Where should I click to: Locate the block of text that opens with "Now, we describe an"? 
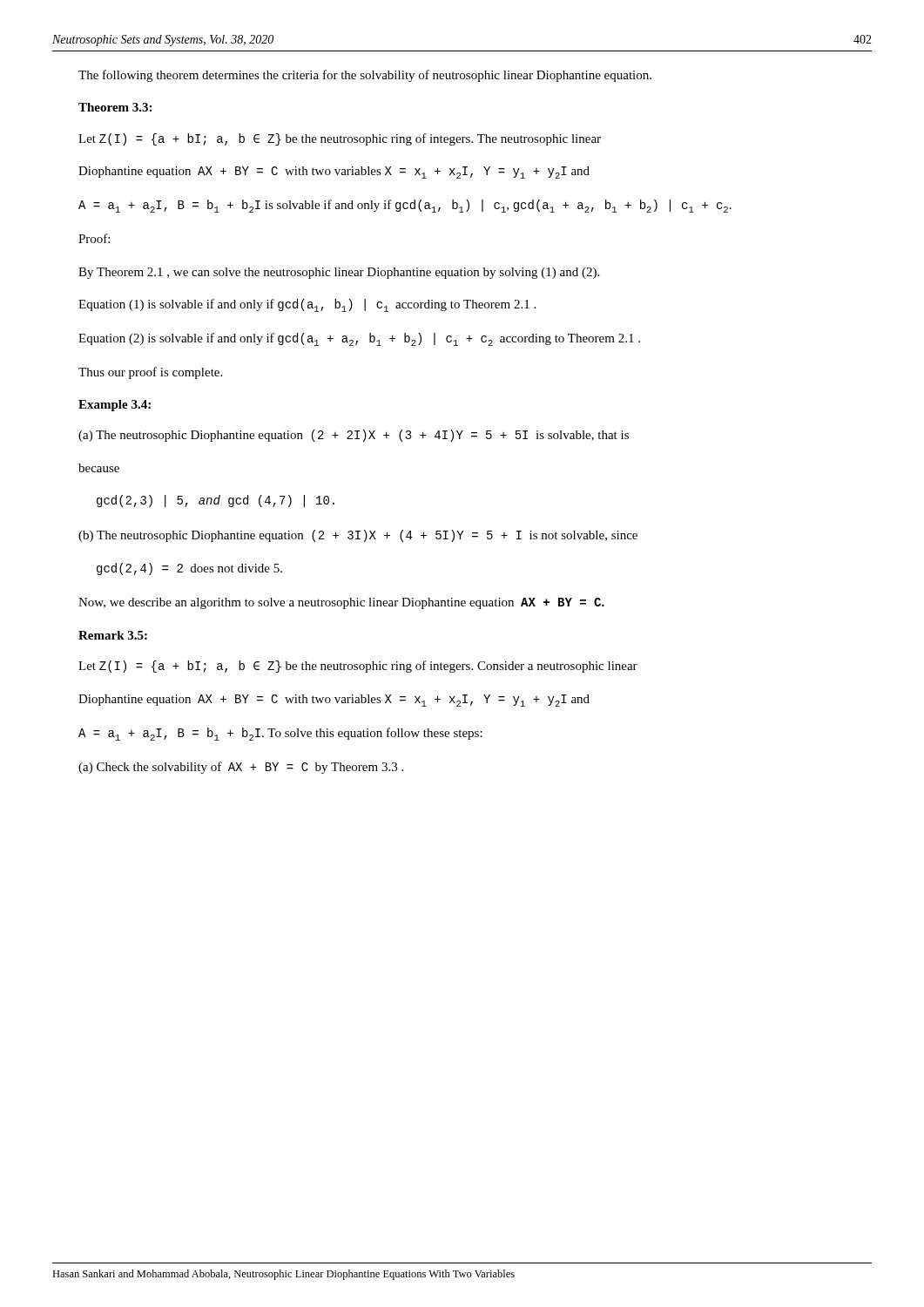point(462,603)
